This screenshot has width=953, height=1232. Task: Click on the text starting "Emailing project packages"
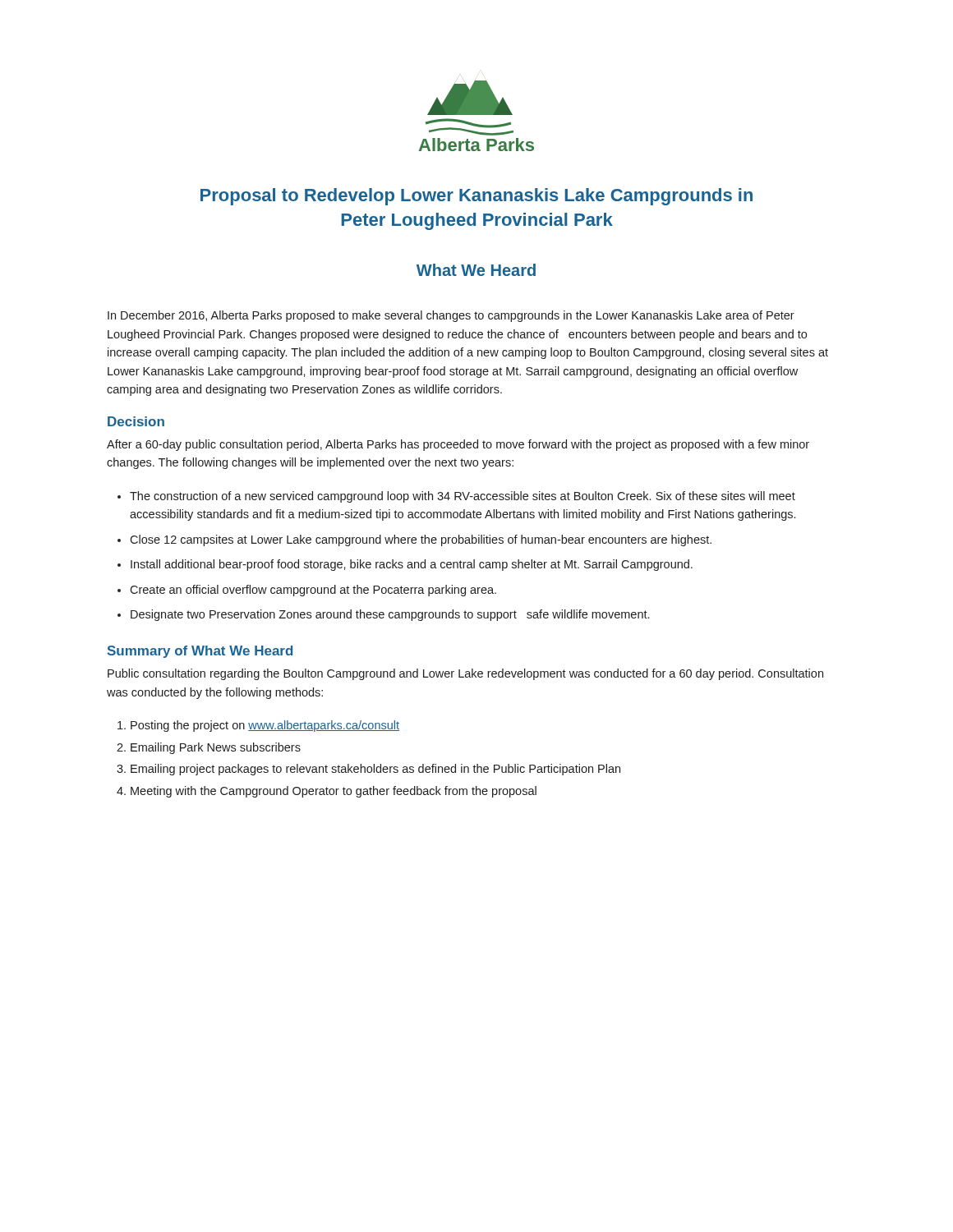pyautogui.click(x=375, y=769)
